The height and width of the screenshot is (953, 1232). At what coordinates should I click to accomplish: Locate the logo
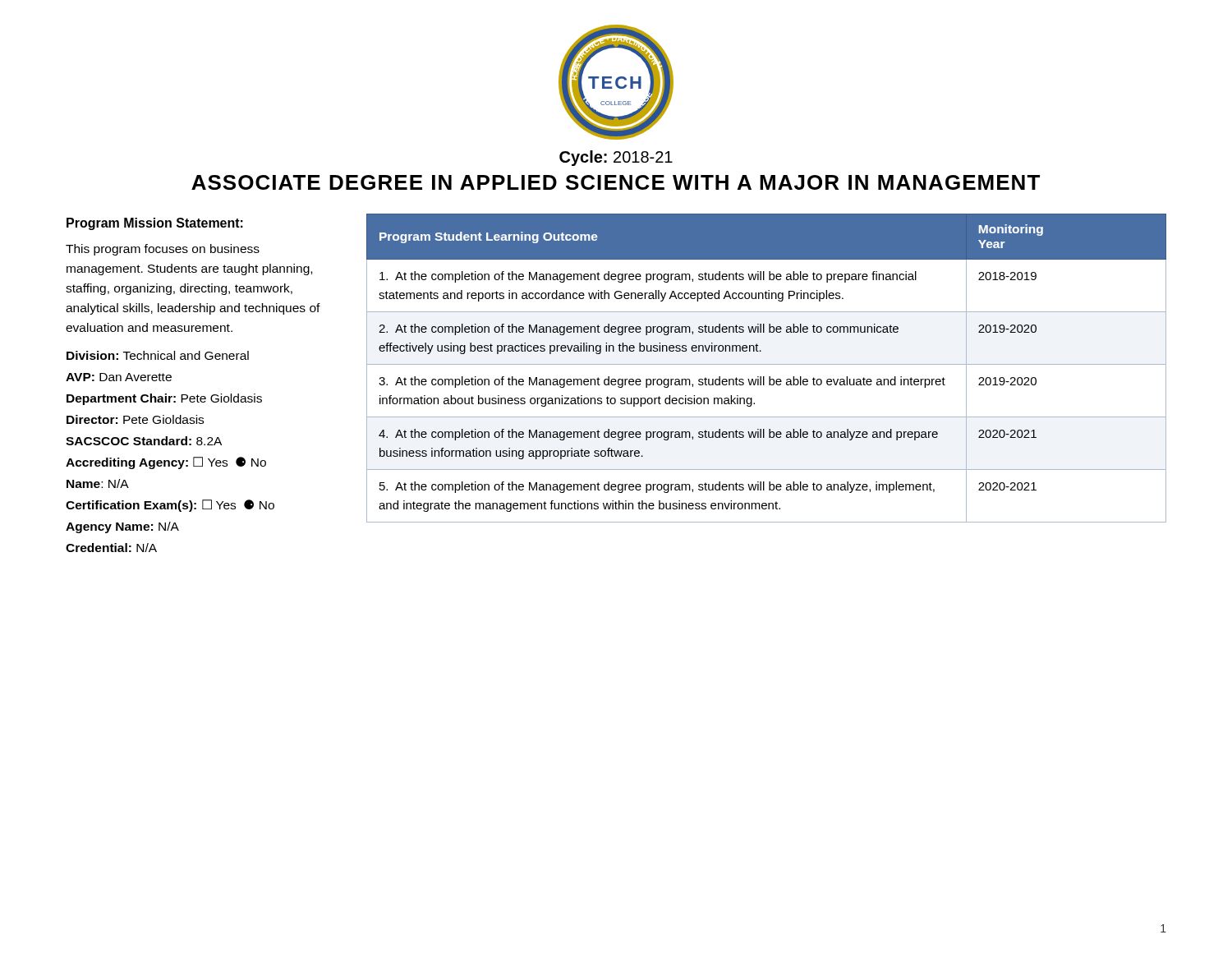pyautogui.click(x=616, y=82)
